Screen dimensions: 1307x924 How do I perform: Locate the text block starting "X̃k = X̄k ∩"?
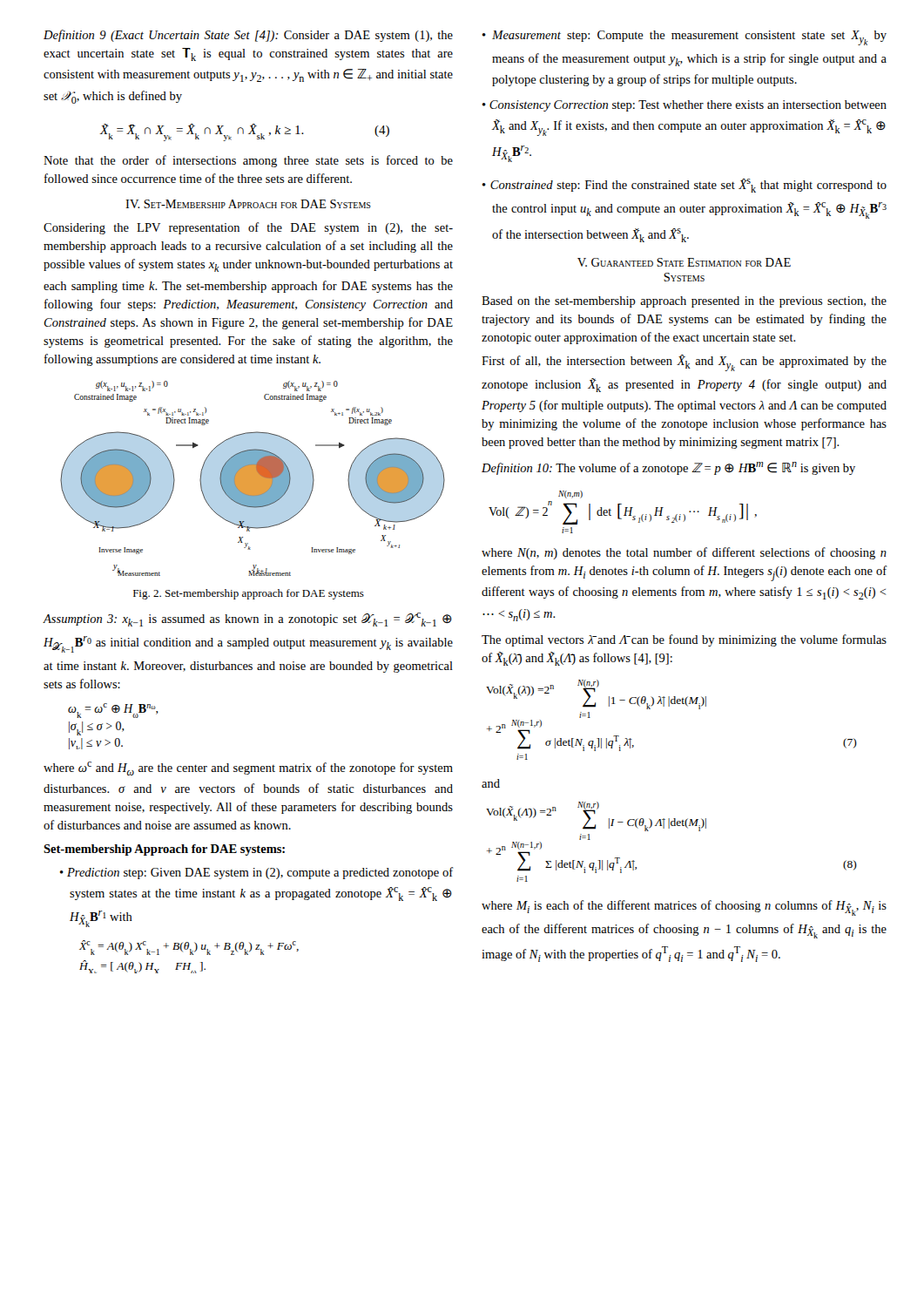click(248, 130)
